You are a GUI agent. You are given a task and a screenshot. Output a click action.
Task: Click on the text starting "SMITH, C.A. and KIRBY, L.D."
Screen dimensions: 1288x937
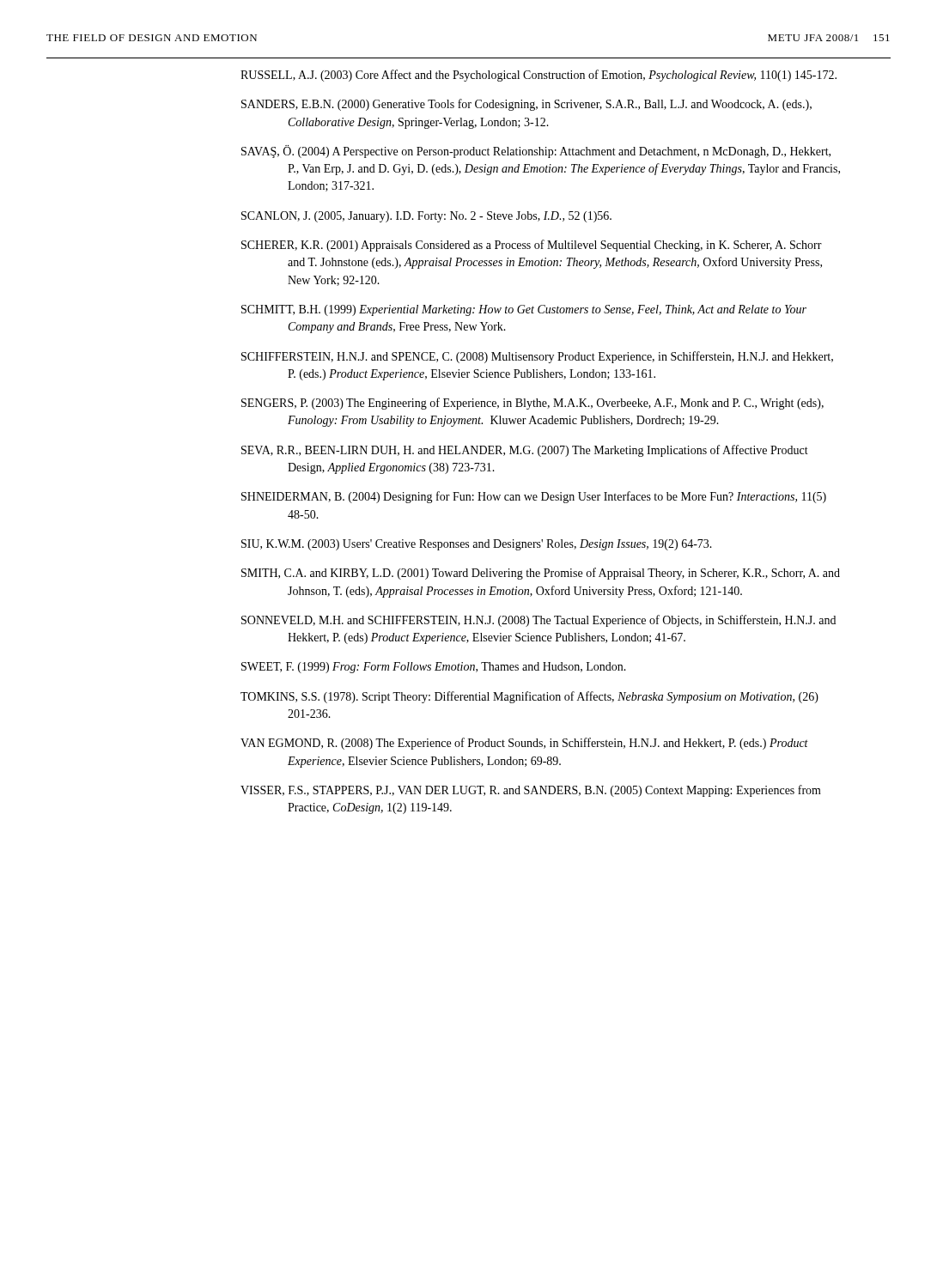[x=540, y=582]
